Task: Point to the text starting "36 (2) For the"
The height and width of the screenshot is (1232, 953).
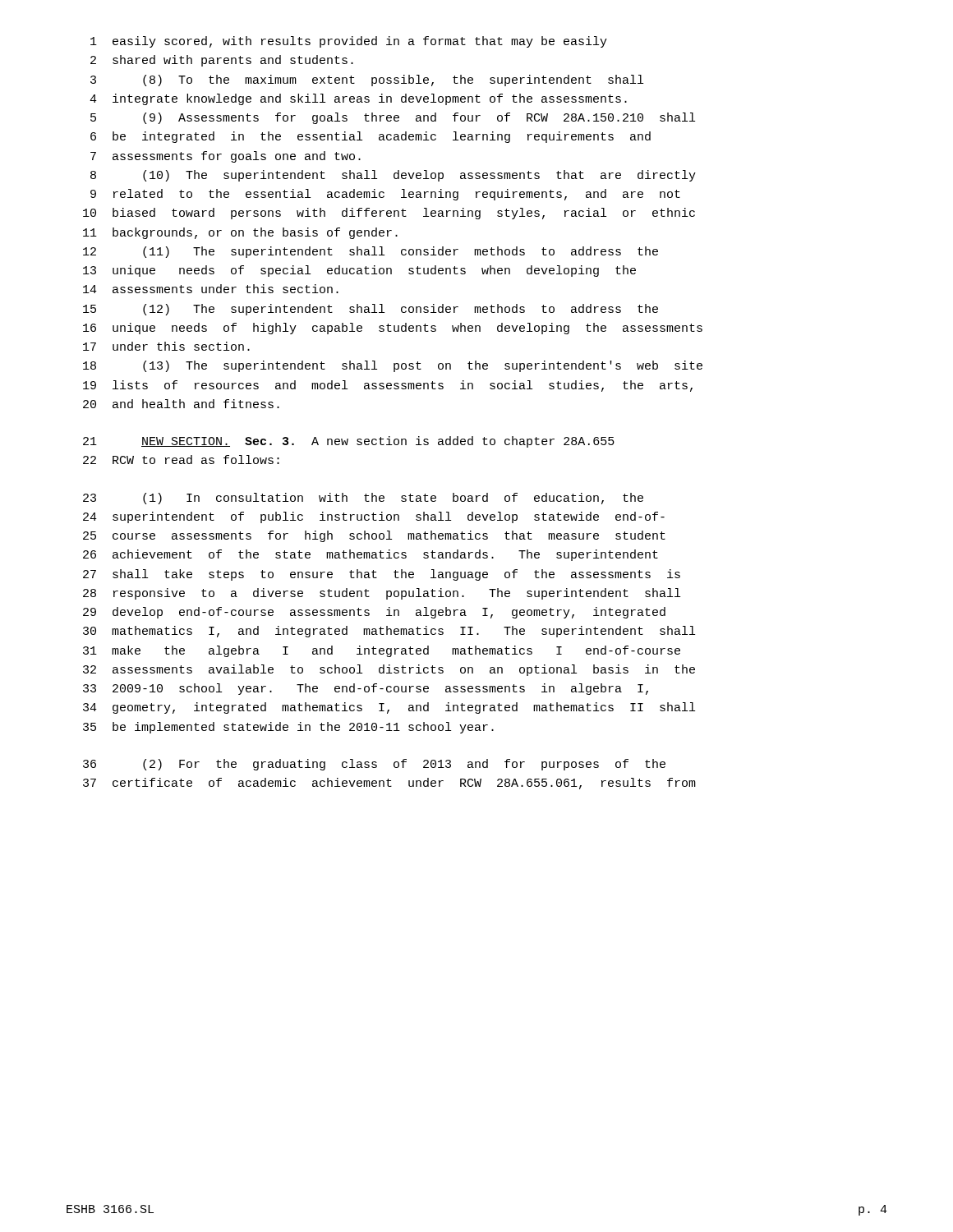Action: (476, 775)
